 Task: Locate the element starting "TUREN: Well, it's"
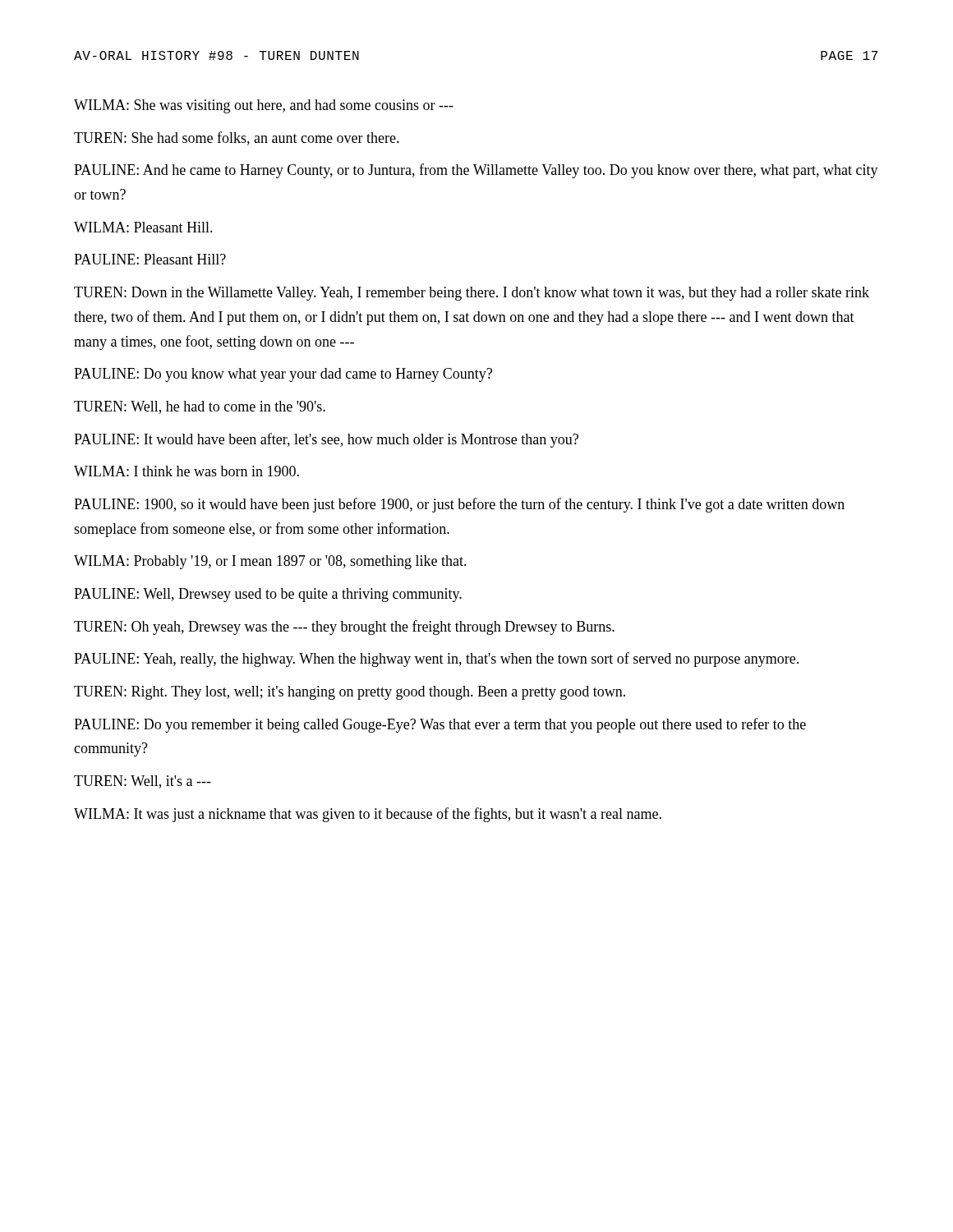tap(143, 781)
